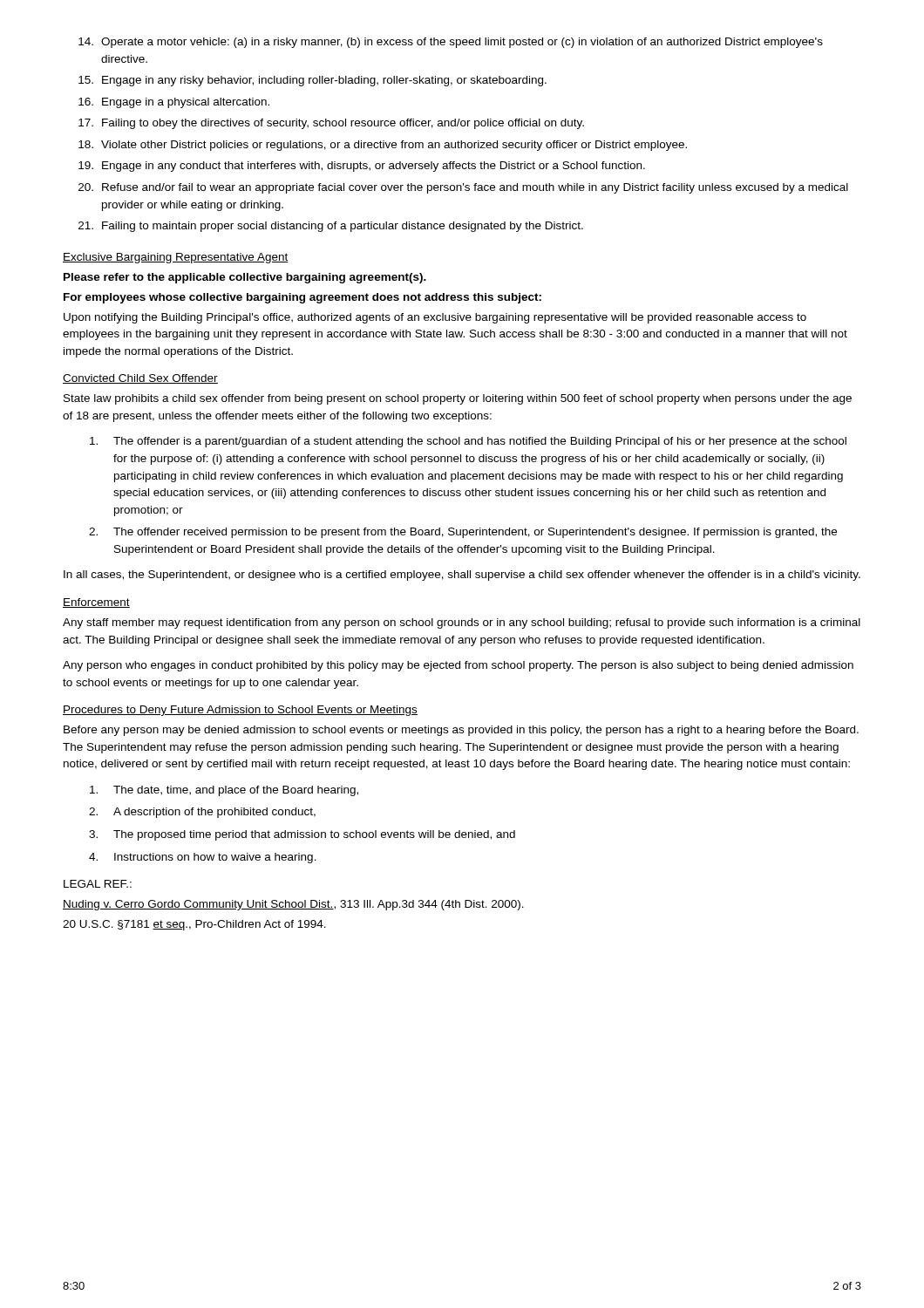Navigate to the text block starting "4. Instructions on how to waive"
Viewport: 924px width, 1308px height.
[x=203, y=858]
